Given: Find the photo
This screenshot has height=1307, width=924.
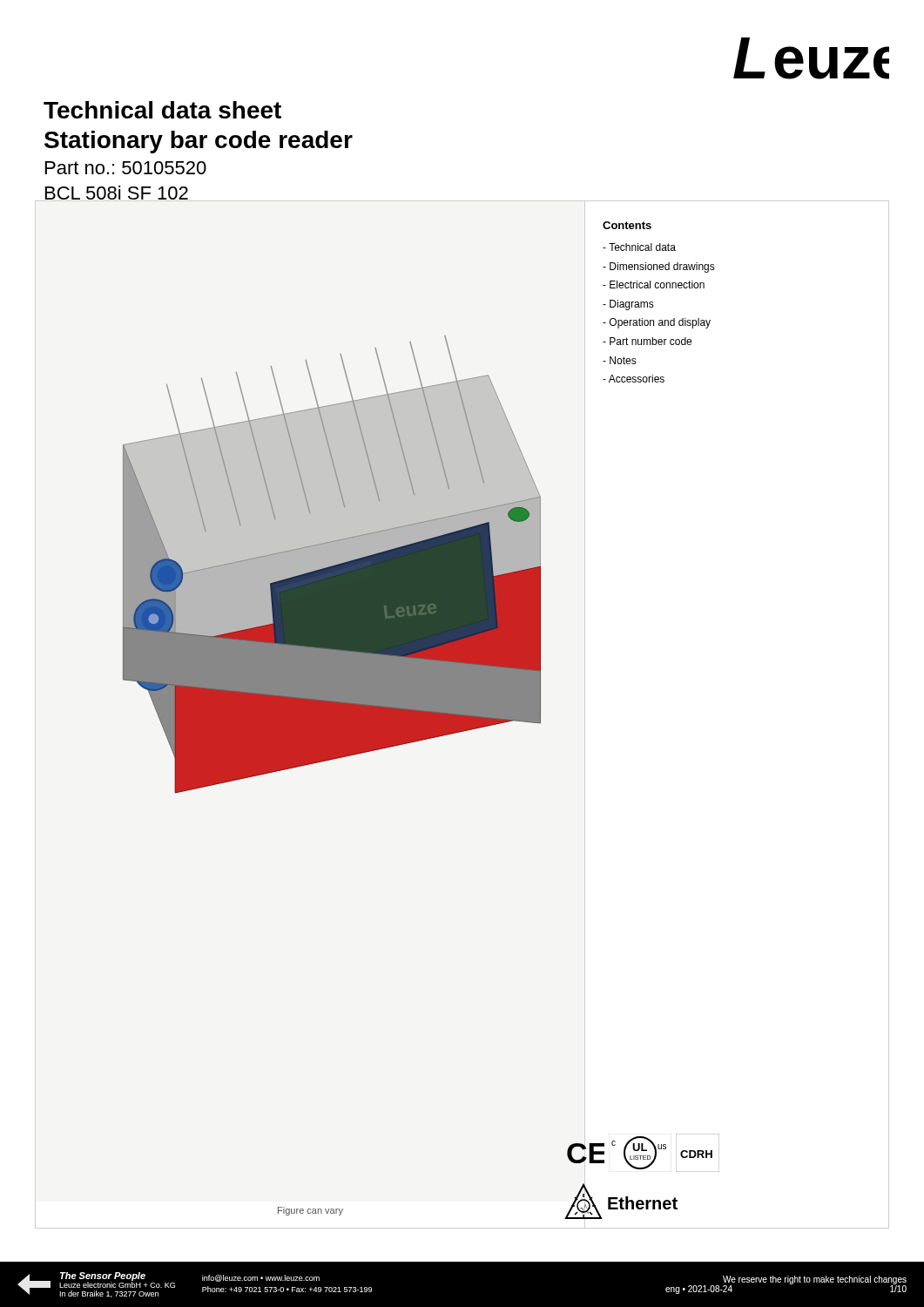Looking at the screenshot, I should (x=310, y=714).
